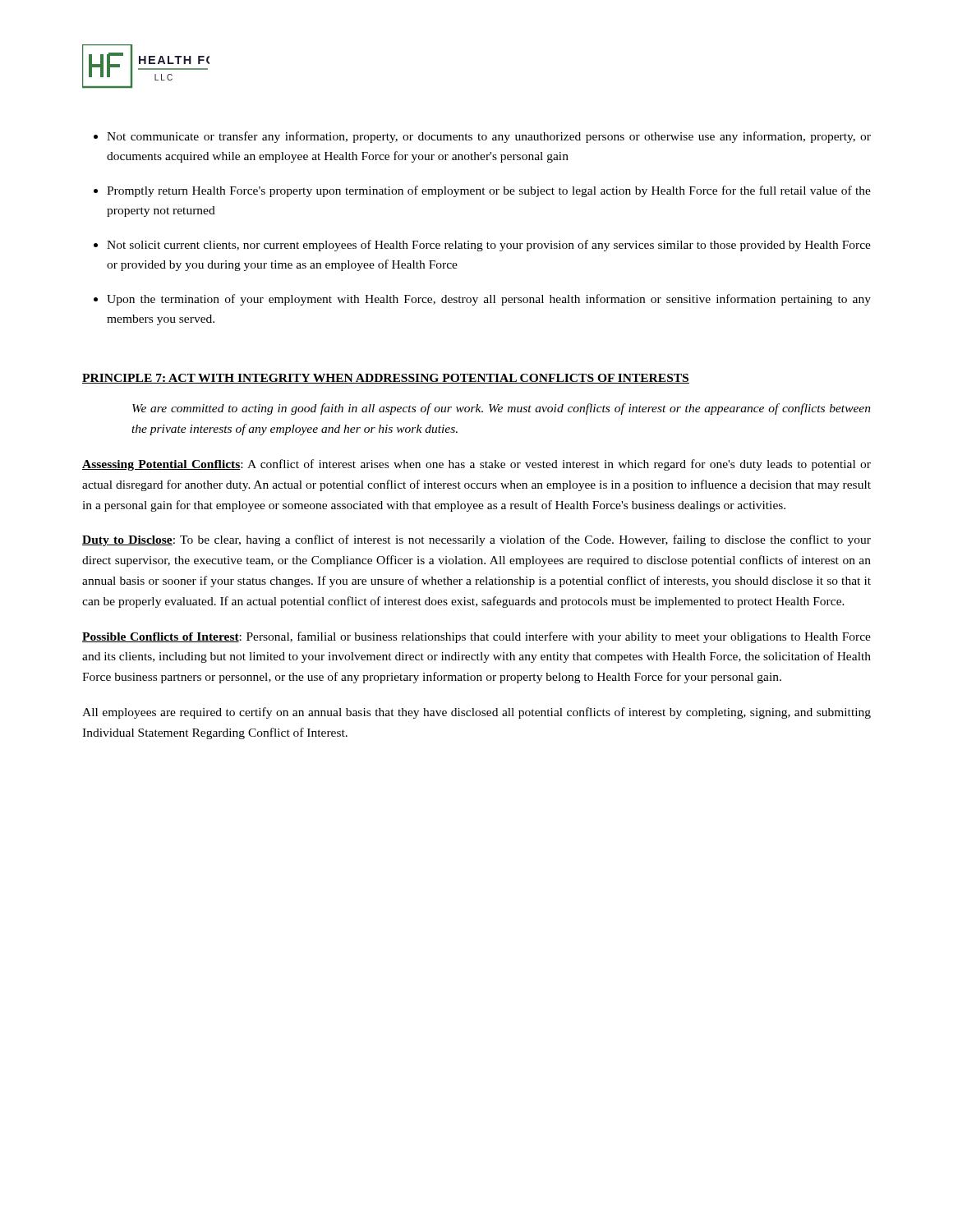Click a logo
This screenshot has width=953, height=1232.
476,74
